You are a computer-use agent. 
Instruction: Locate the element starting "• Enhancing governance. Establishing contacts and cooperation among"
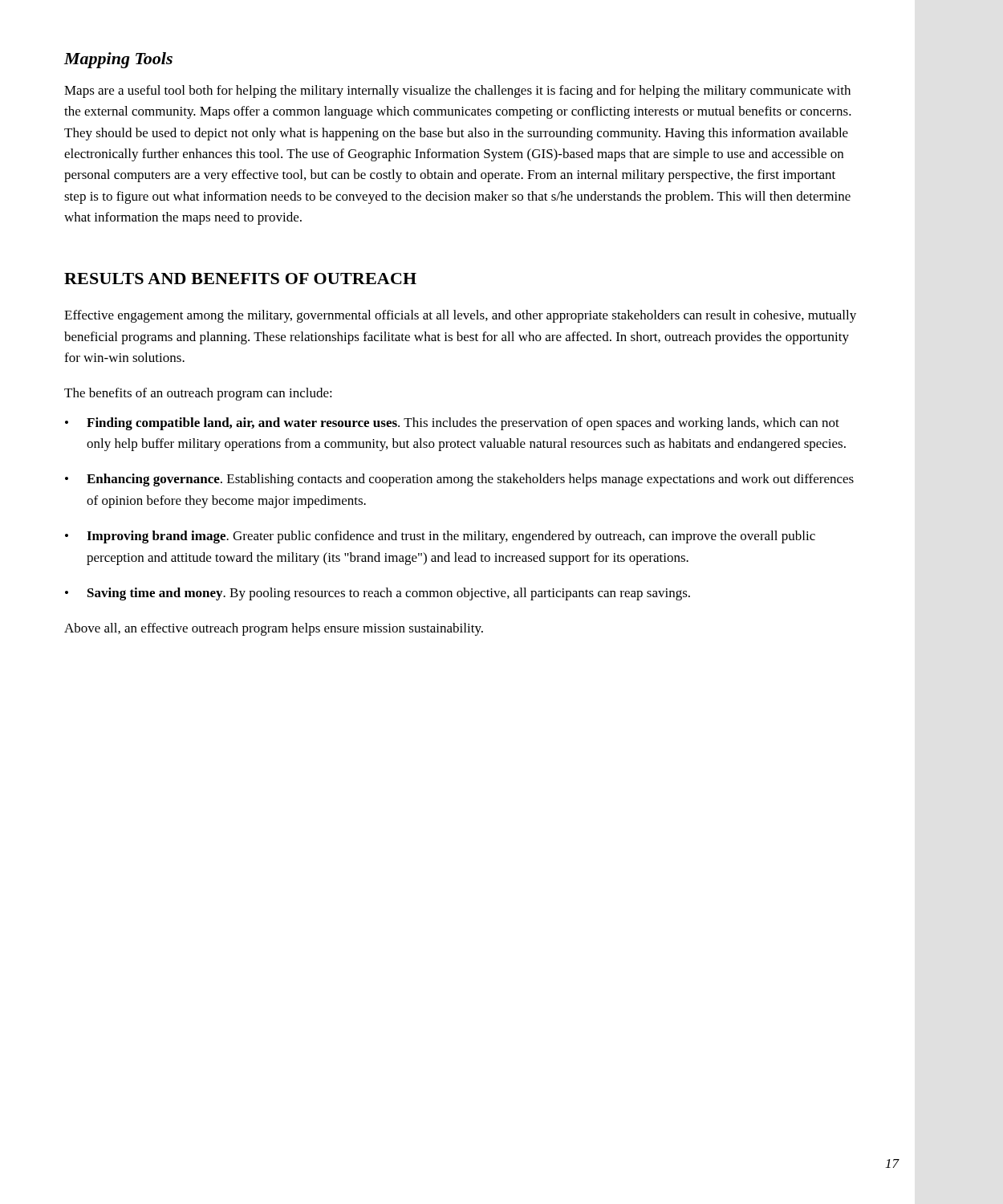(x=461, y=490)
